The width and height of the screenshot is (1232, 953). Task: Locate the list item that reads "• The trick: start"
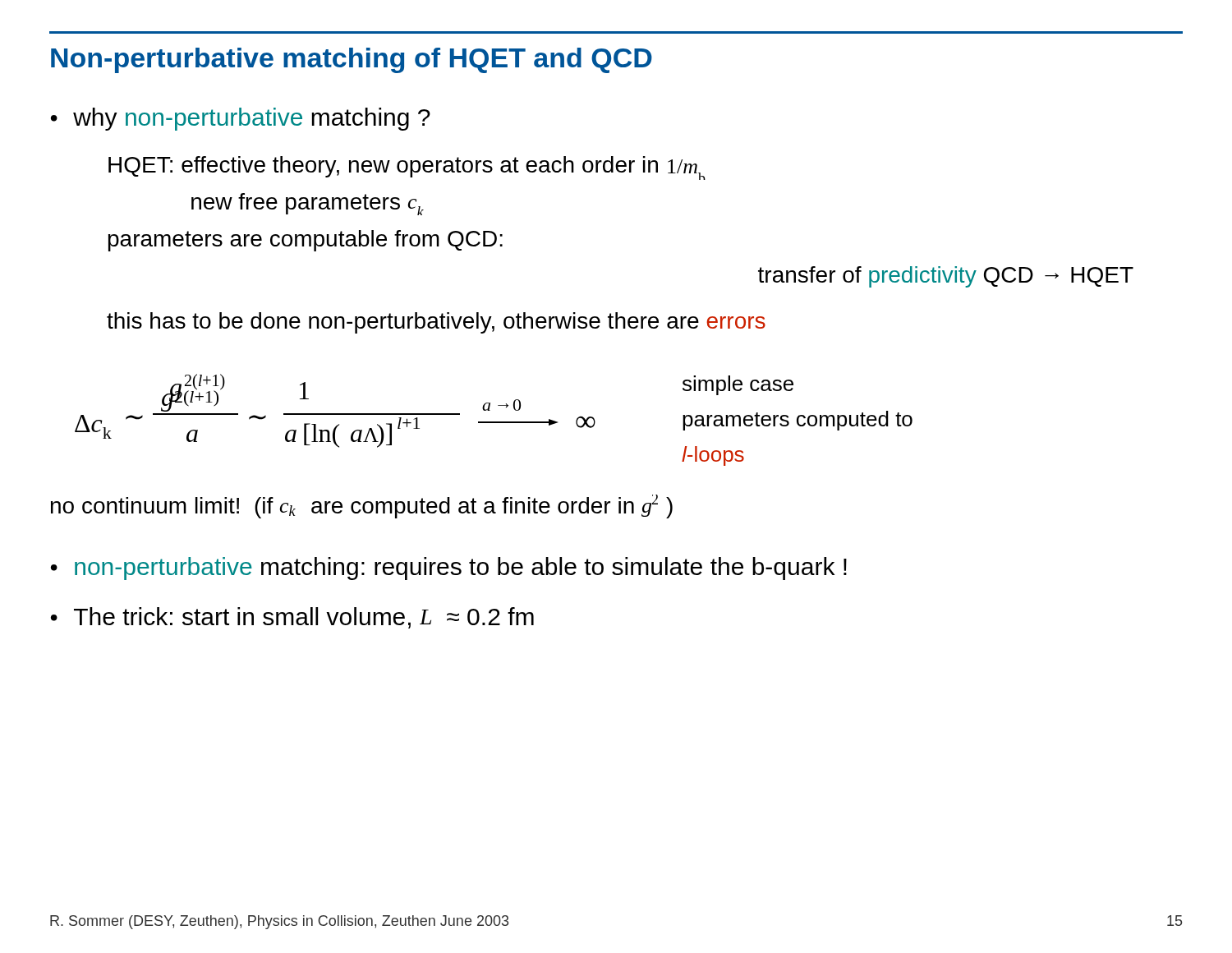(x=292, y=618)
